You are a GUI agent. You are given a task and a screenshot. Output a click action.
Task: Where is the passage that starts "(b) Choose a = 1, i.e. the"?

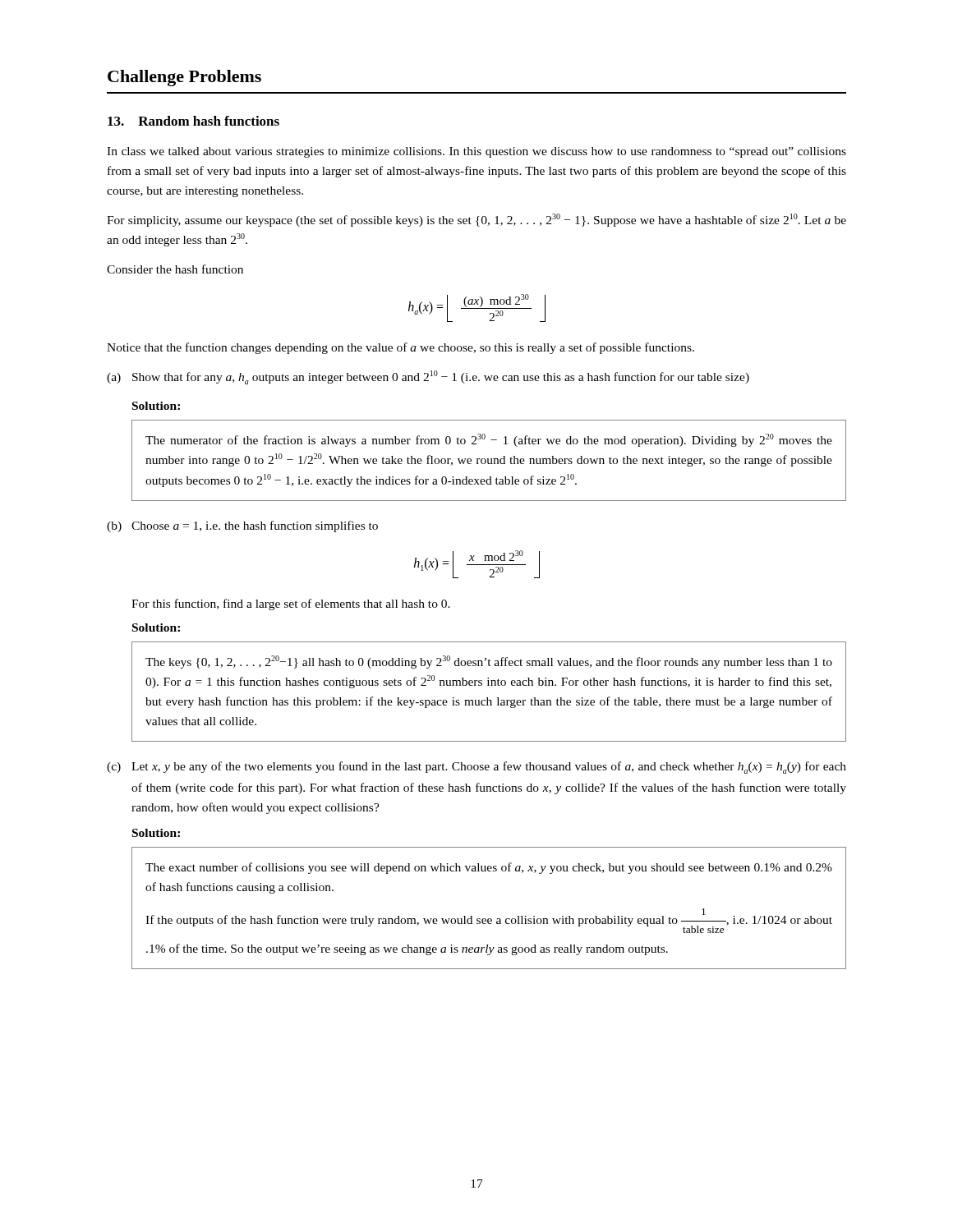[242, 526]
